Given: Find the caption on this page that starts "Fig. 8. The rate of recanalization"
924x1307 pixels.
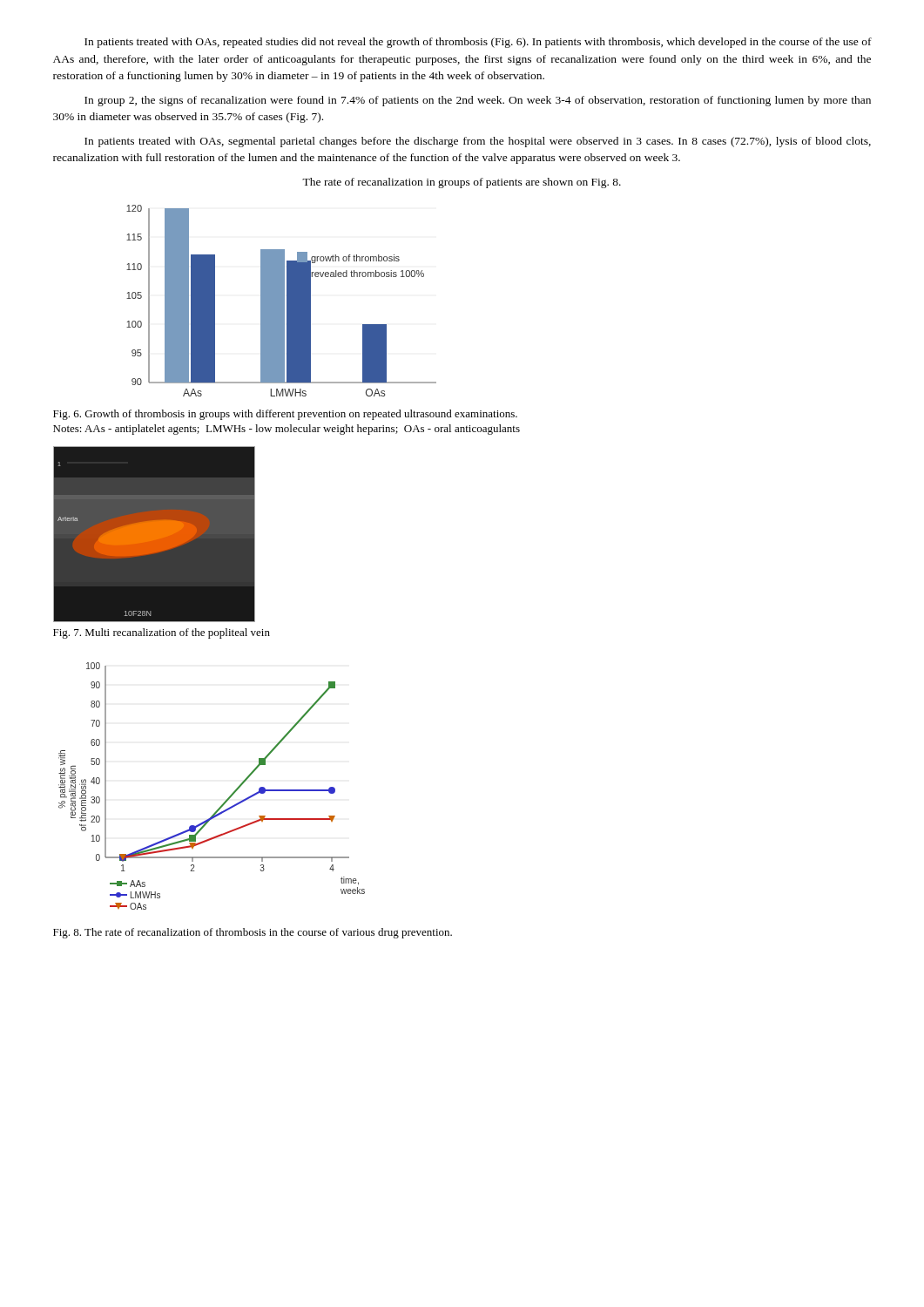Looking at the screenshot, I should [x=253, y=931].
